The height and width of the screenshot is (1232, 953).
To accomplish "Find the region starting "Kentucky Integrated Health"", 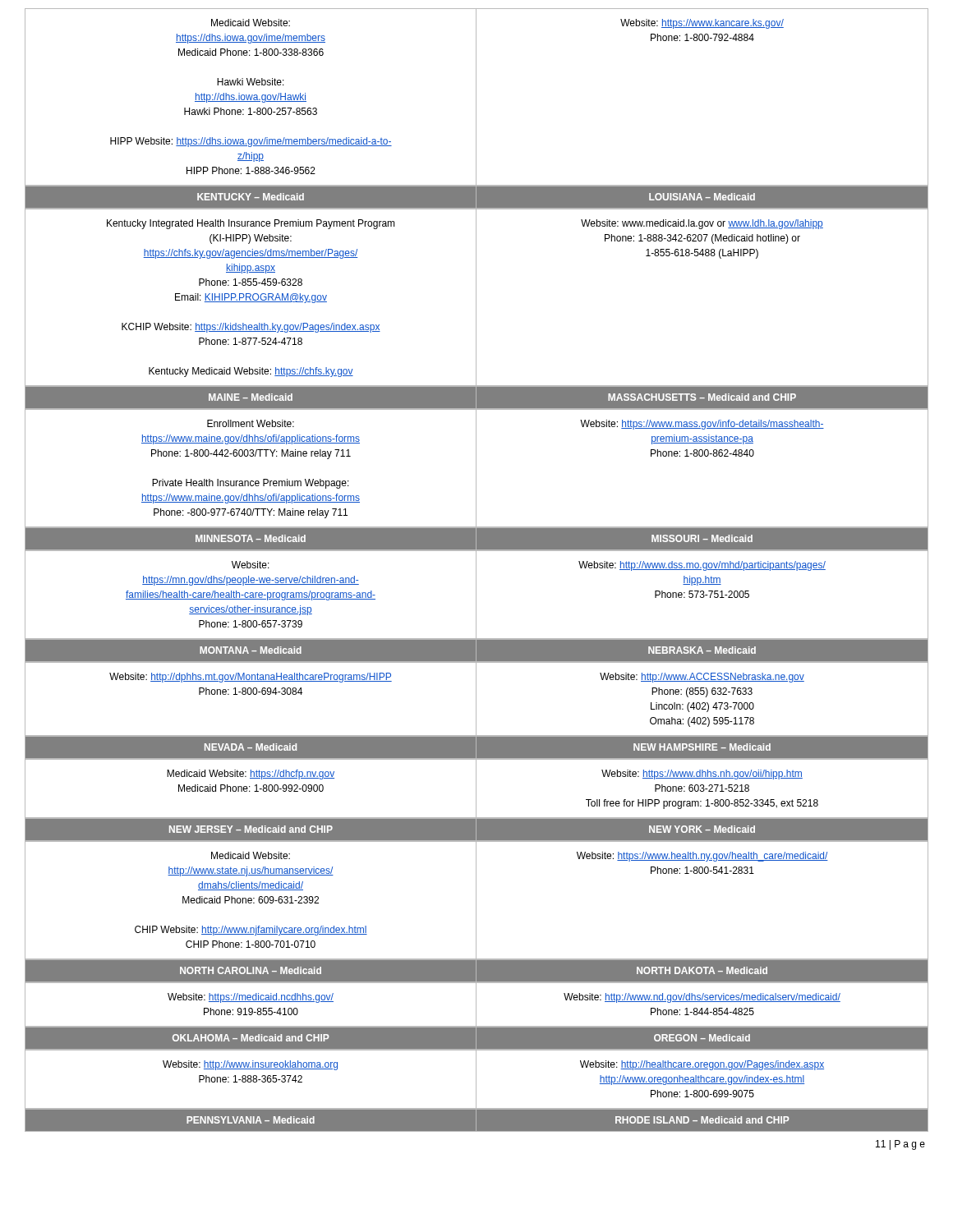I will pos(251,297).
